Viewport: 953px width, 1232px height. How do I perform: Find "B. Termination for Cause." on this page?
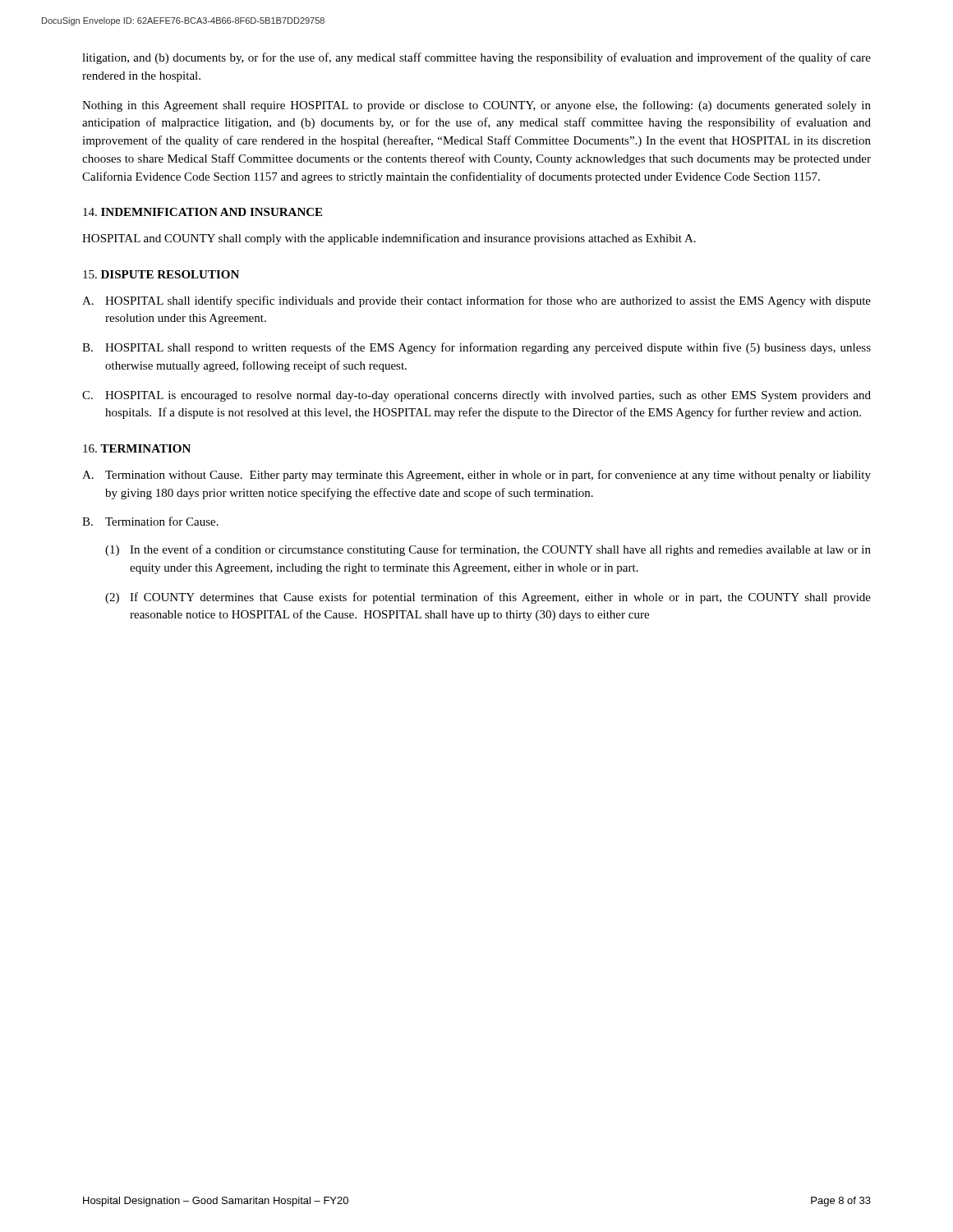[150, 521]
